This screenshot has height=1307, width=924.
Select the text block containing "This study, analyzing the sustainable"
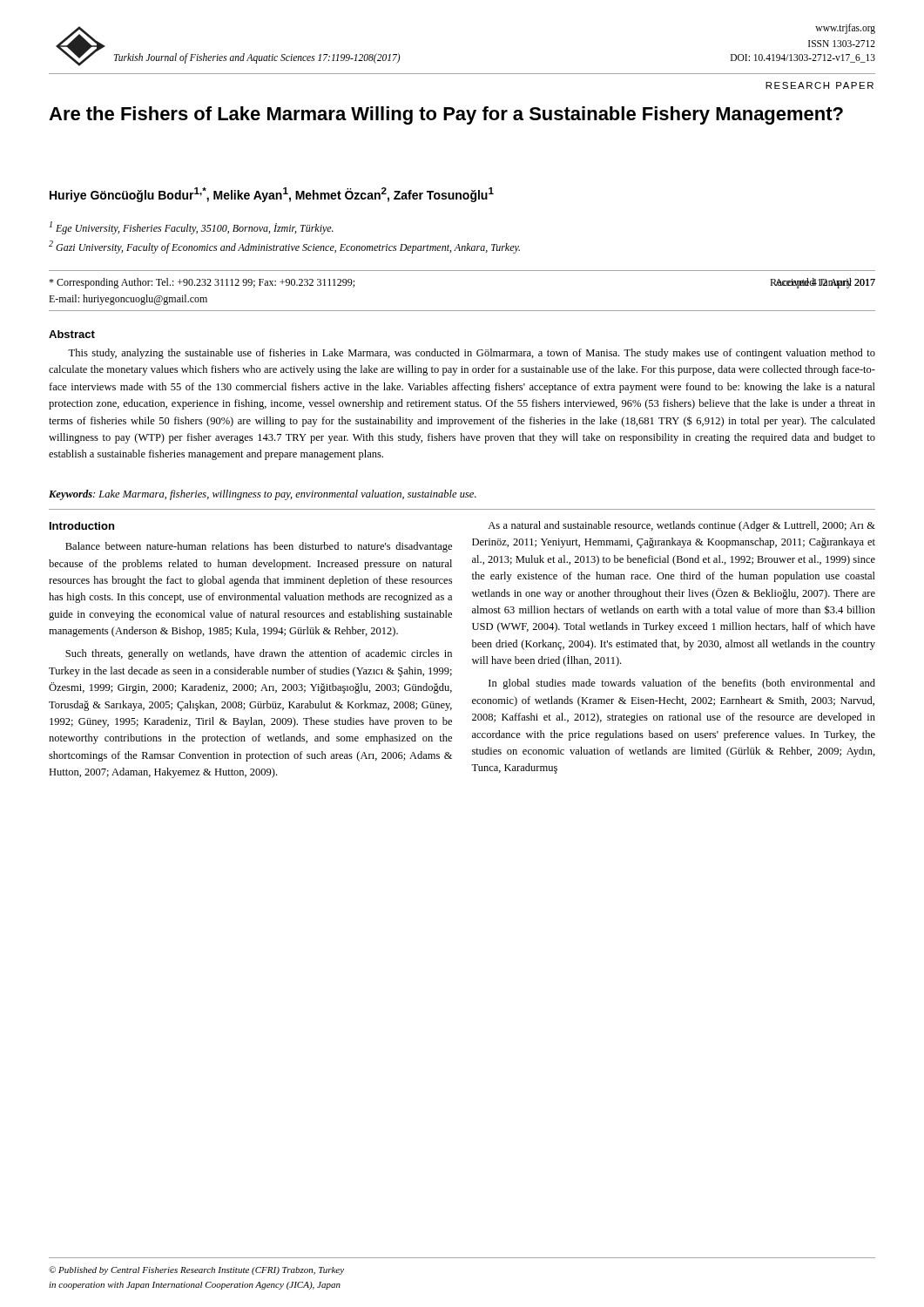pyautogui.click(x=462, y=404)
